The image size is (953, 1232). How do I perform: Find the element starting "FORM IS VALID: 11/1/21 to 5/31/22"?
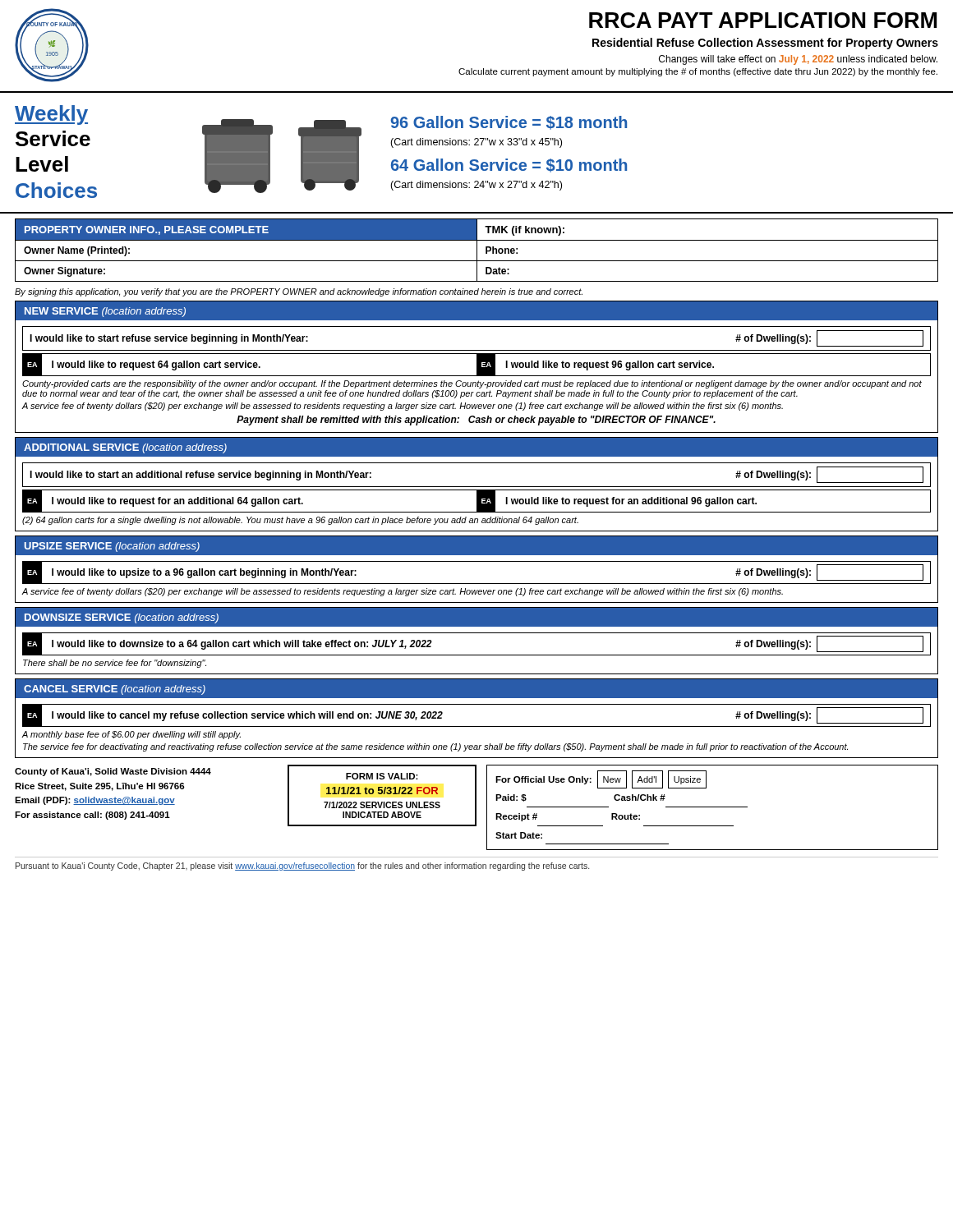tap(382, 795)
